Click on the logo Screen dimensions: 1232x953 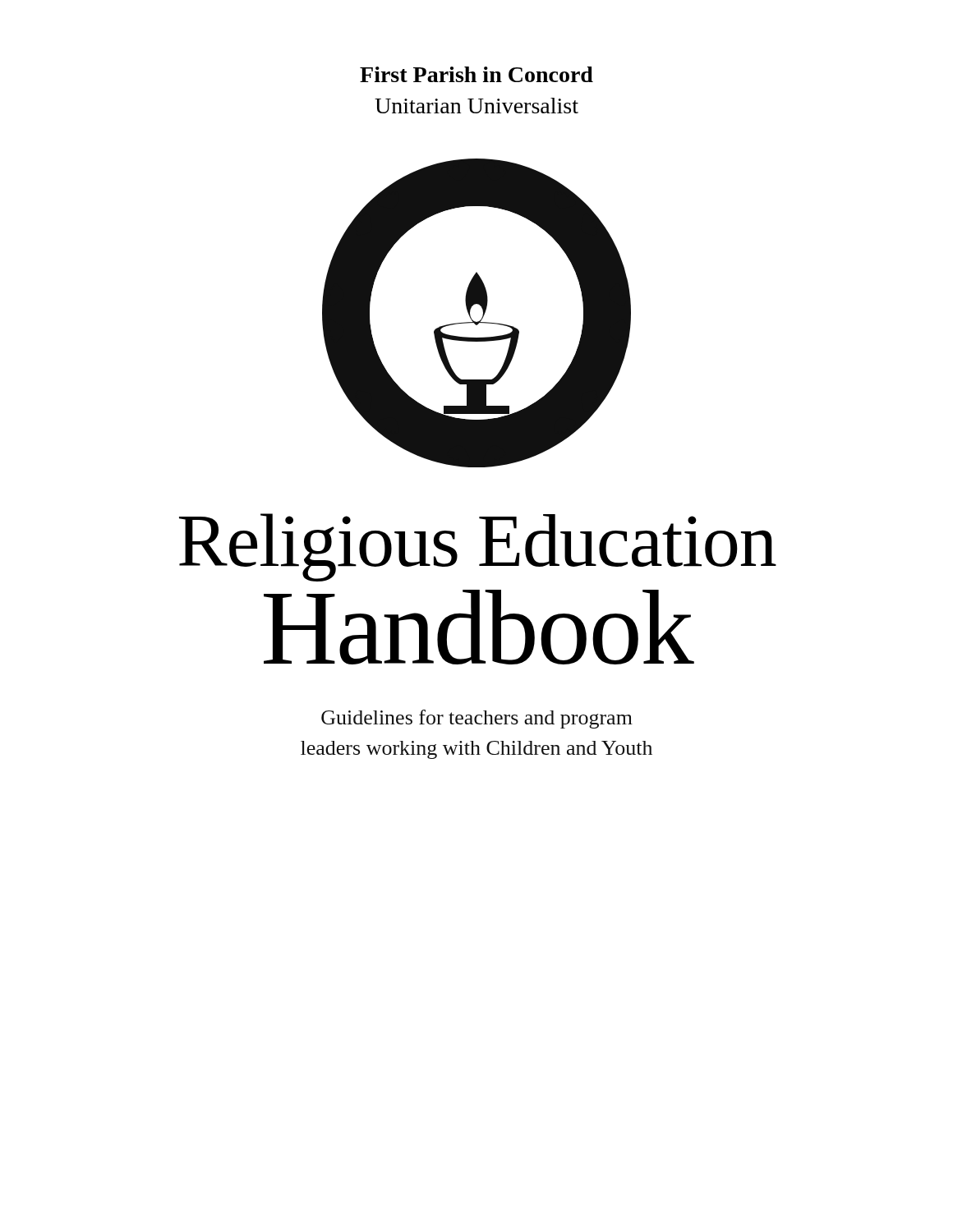(476, 314)
